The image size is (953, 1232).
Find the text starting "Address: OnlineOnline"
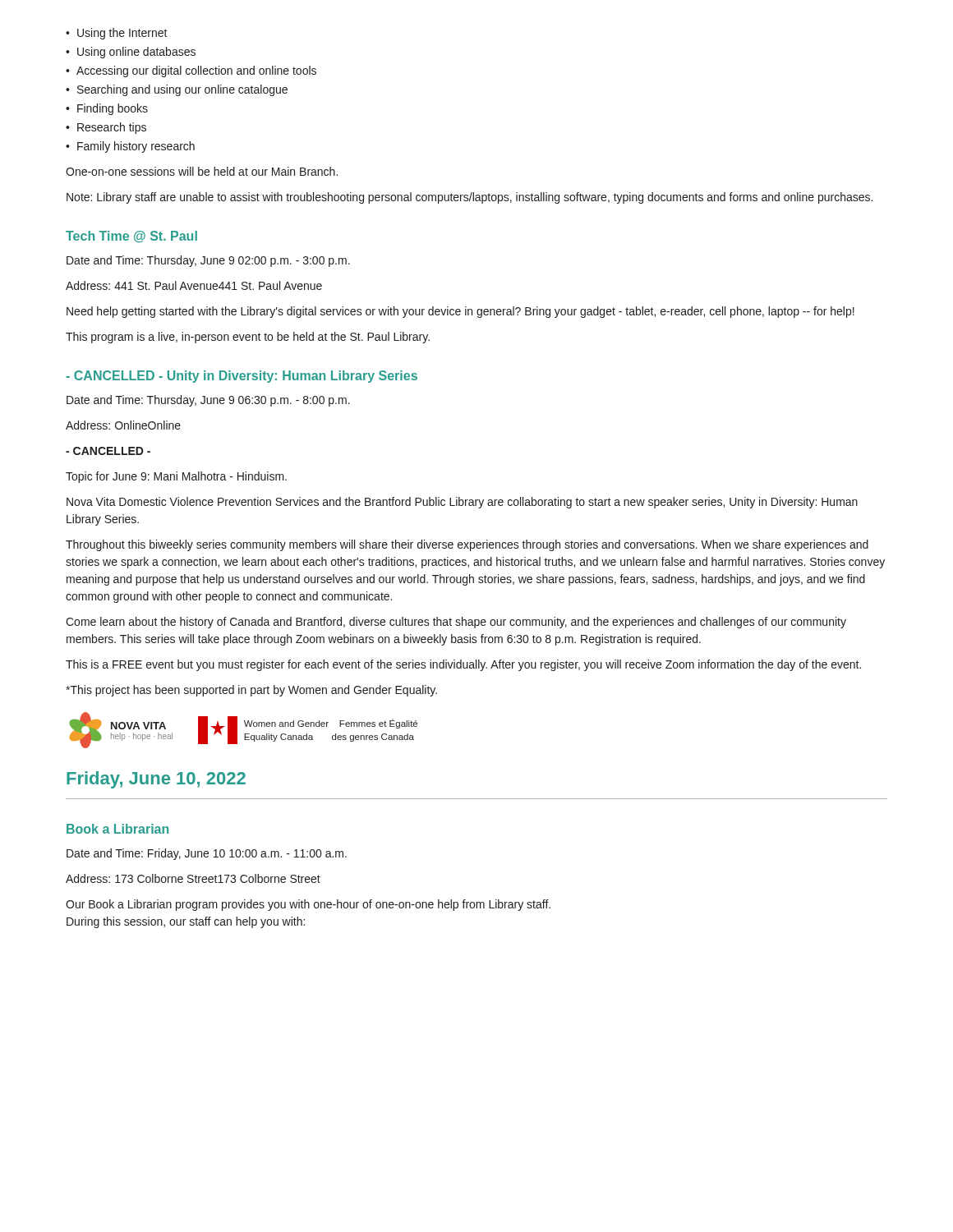123,425
